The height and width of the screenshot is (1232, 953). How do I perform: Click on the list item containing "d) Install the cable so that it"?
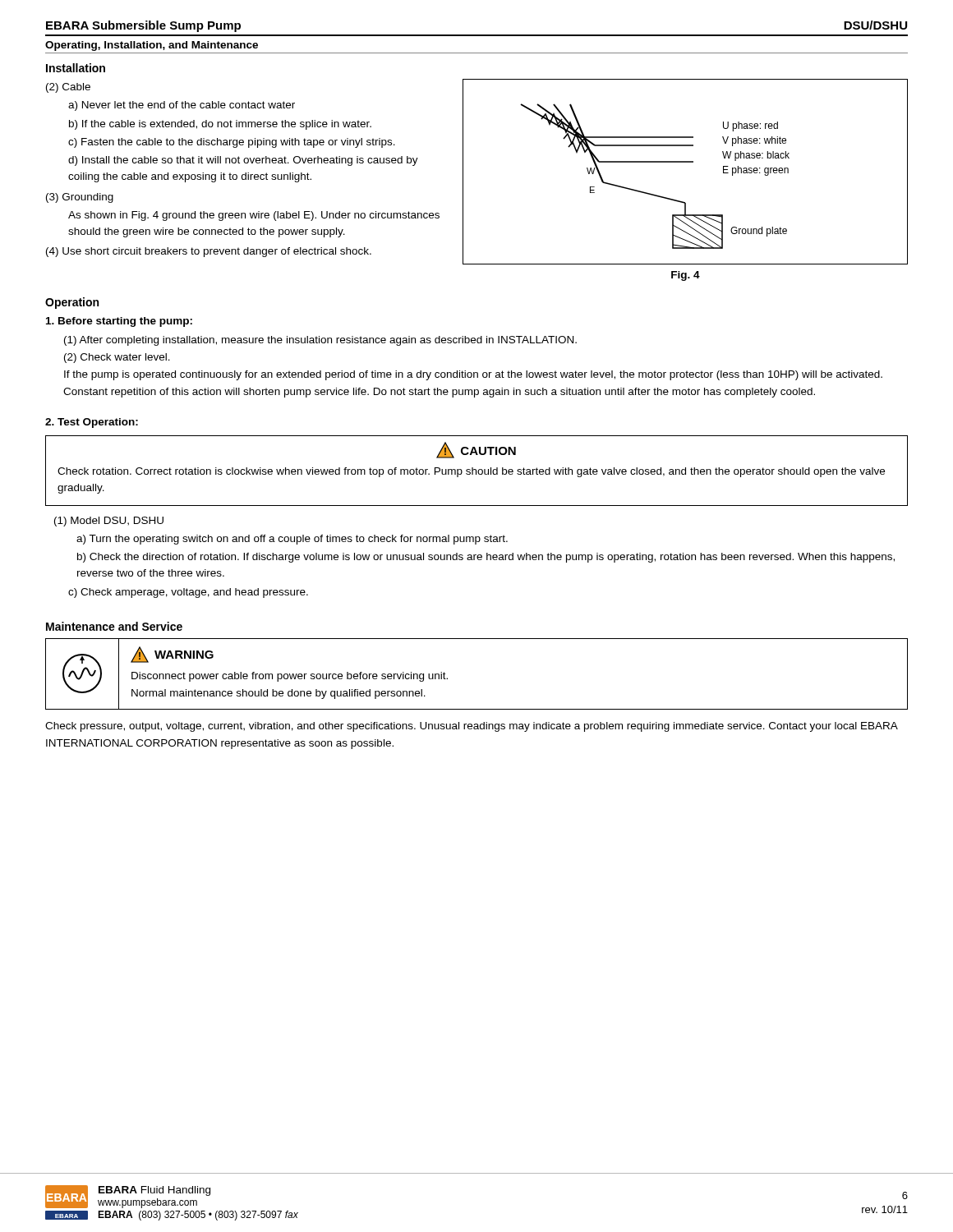click(x=243, y=168)
